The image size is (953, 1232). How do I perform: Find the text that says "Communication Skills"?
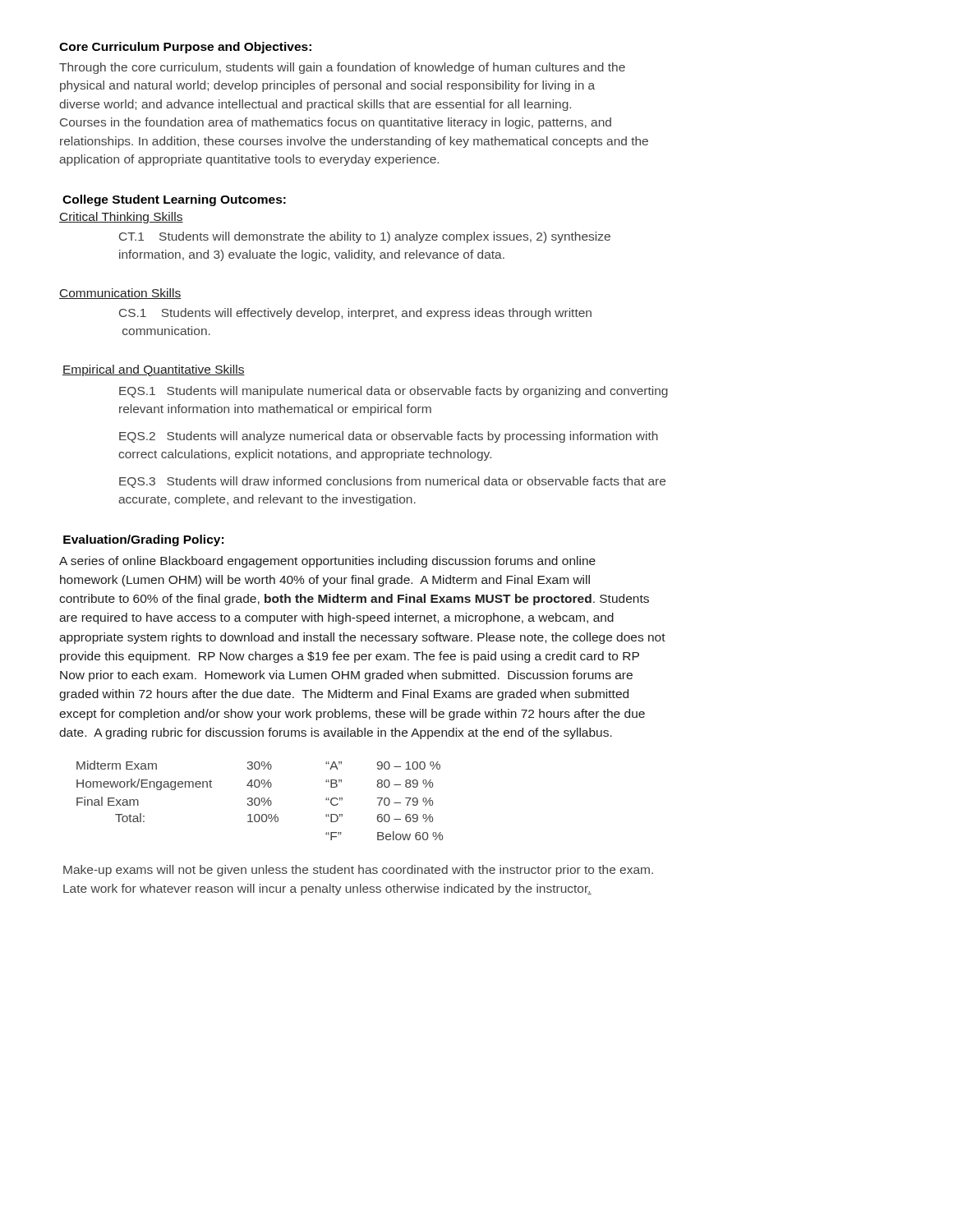coord(120,293)
